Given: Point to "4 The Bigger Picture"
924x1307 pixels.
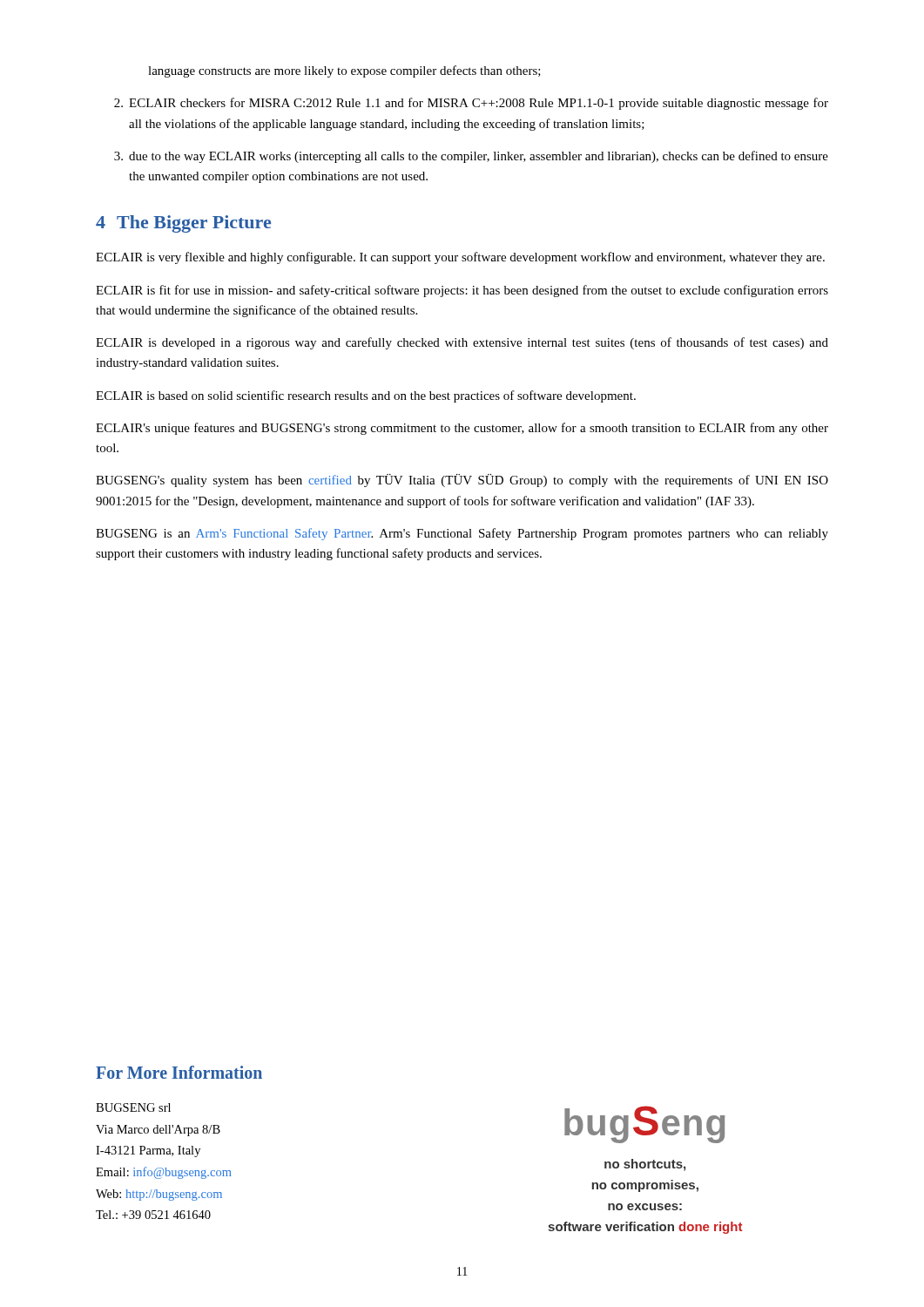Looking at the screenshot, I should click(x=184, y=222).
